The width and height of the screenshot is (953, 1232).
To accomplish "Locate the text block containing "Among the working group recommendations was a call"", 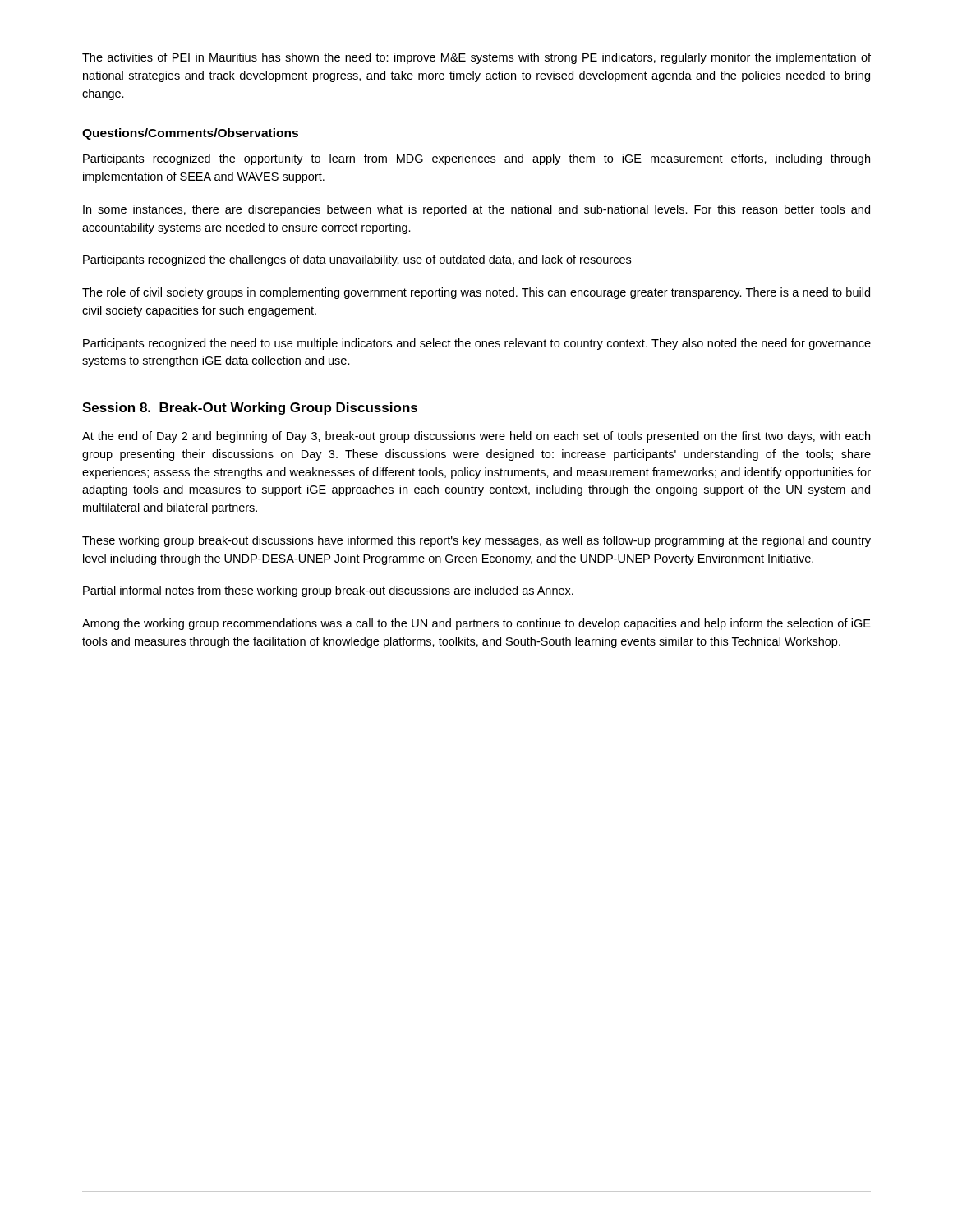I will (476, 632).
